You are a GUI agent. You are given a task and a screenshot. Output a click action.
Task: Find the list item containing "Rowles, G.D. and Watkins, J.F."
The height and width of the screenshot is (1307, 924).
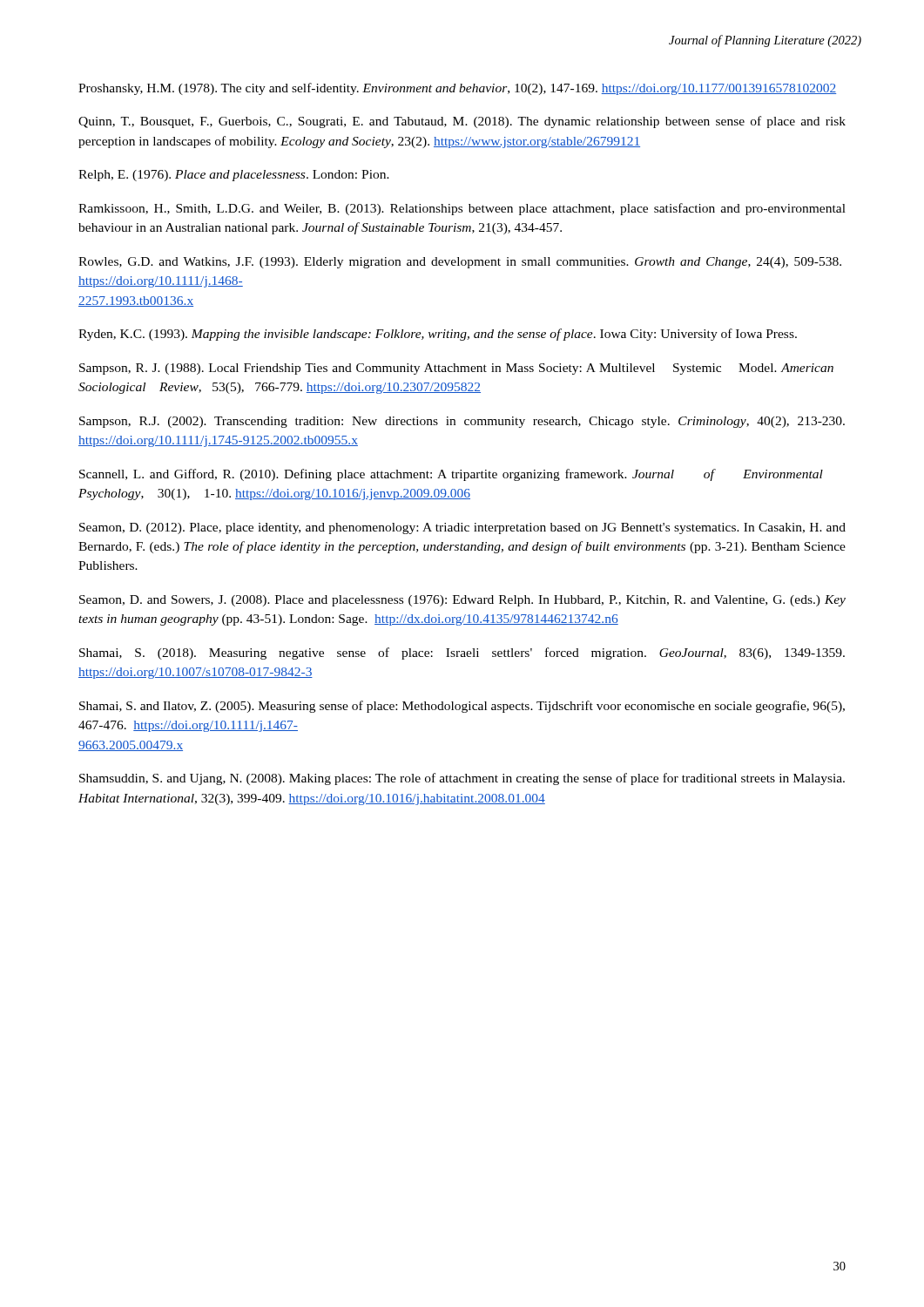(460, 263)
